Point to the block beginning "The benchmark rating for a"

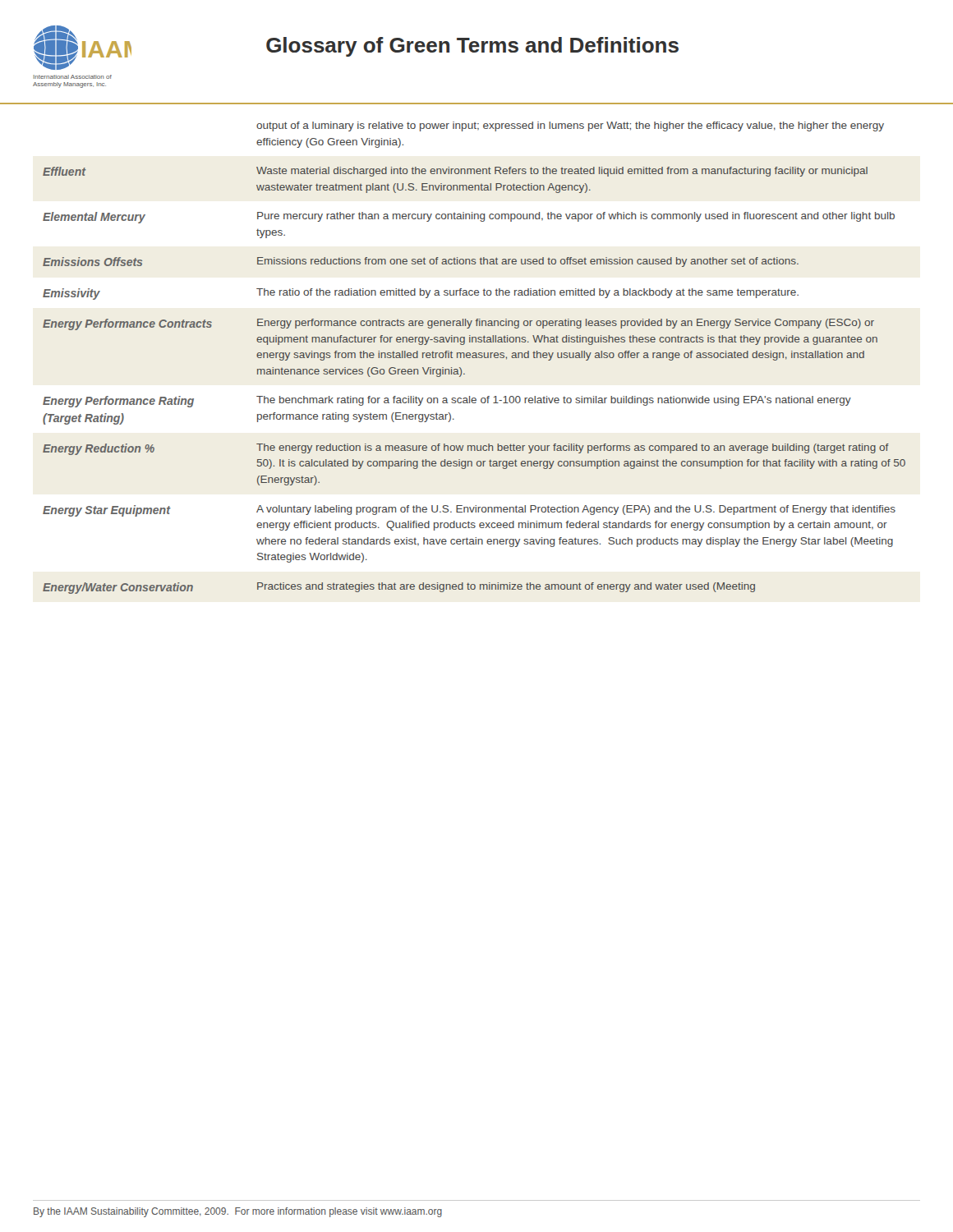[554, 408]
